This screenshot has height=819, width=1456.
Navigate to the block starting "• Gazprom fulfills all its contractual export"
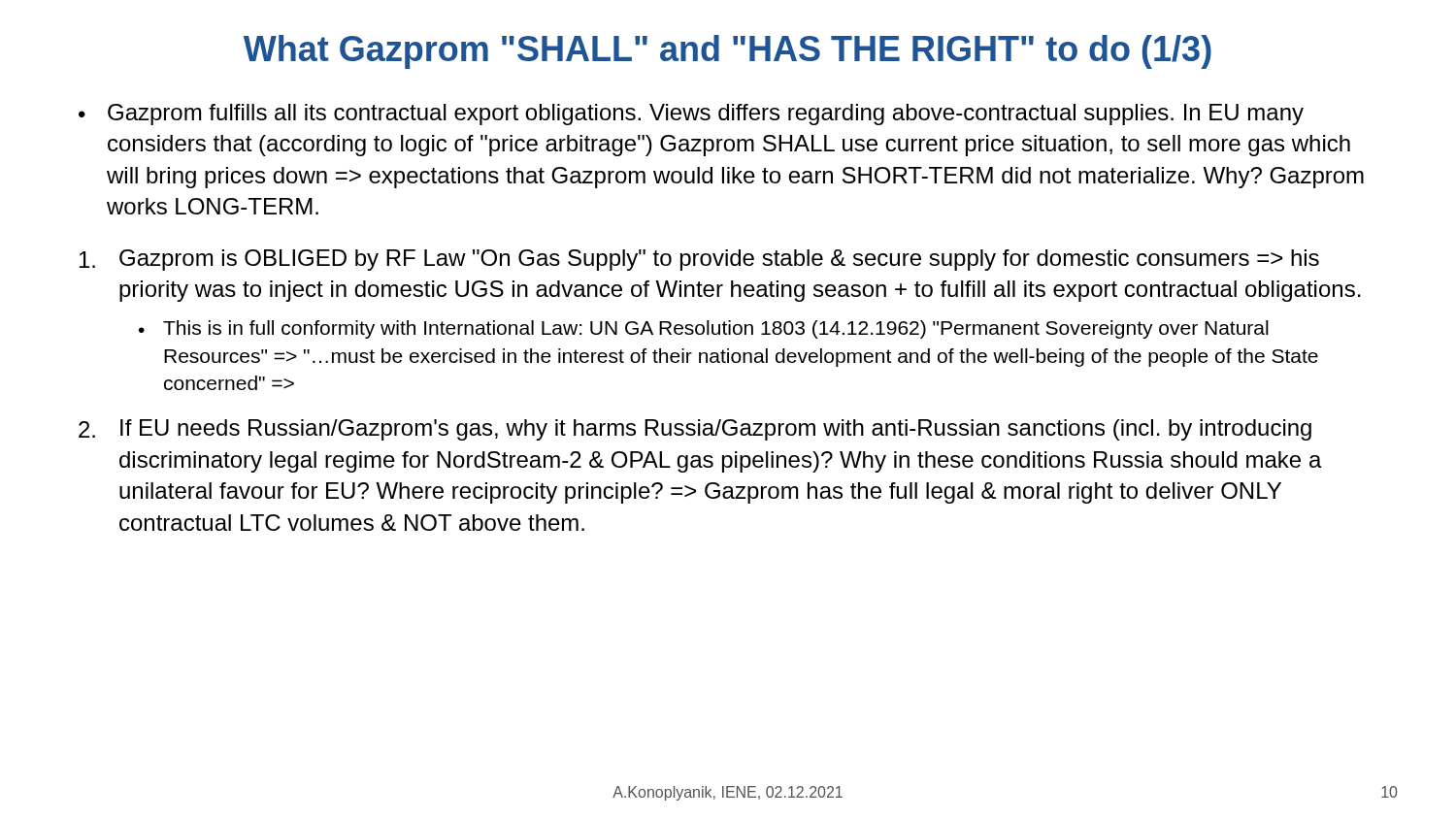click(x=728, y=160)
